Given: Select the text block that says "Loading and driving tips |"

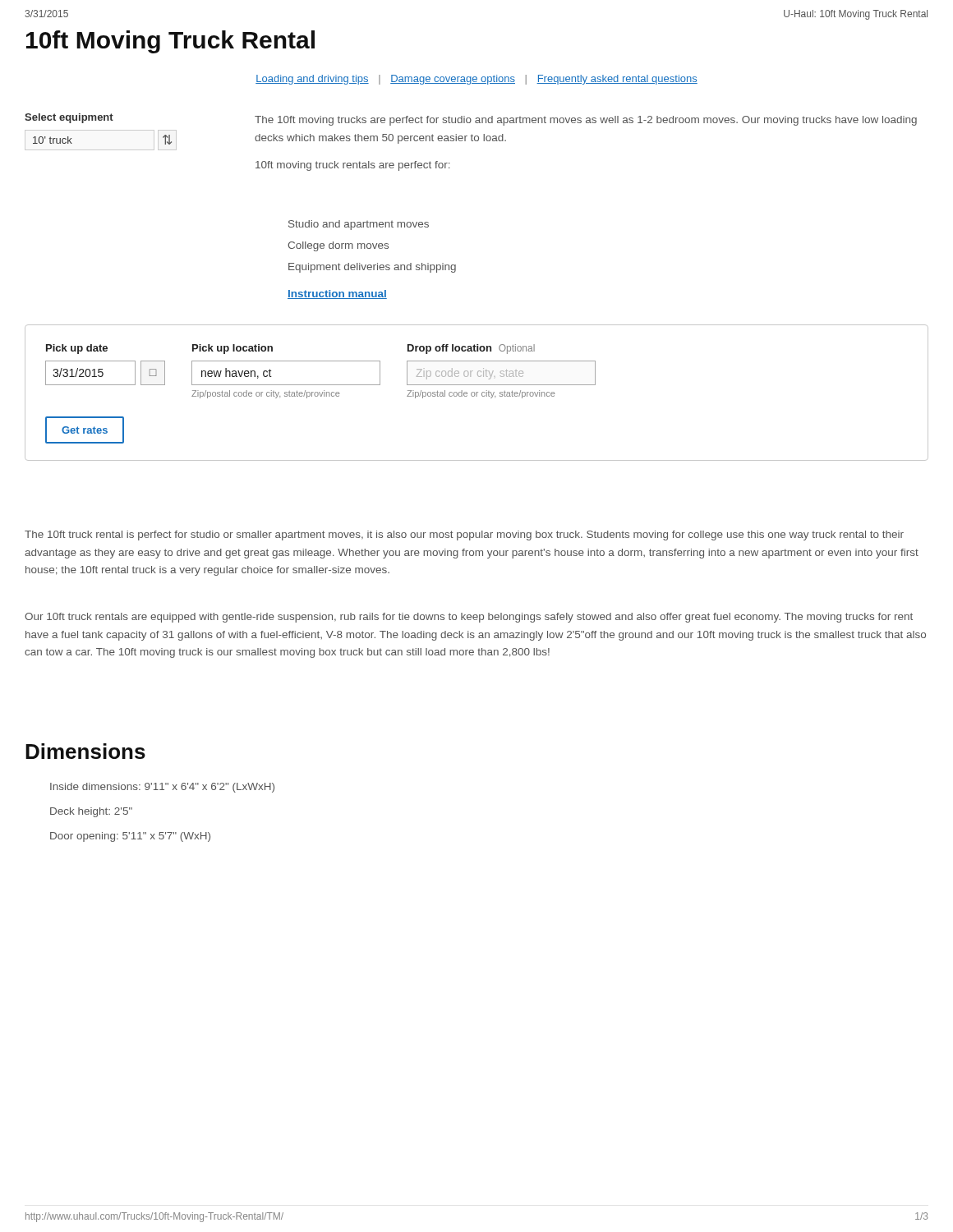Looking at the screenshot, I should 476,78.
